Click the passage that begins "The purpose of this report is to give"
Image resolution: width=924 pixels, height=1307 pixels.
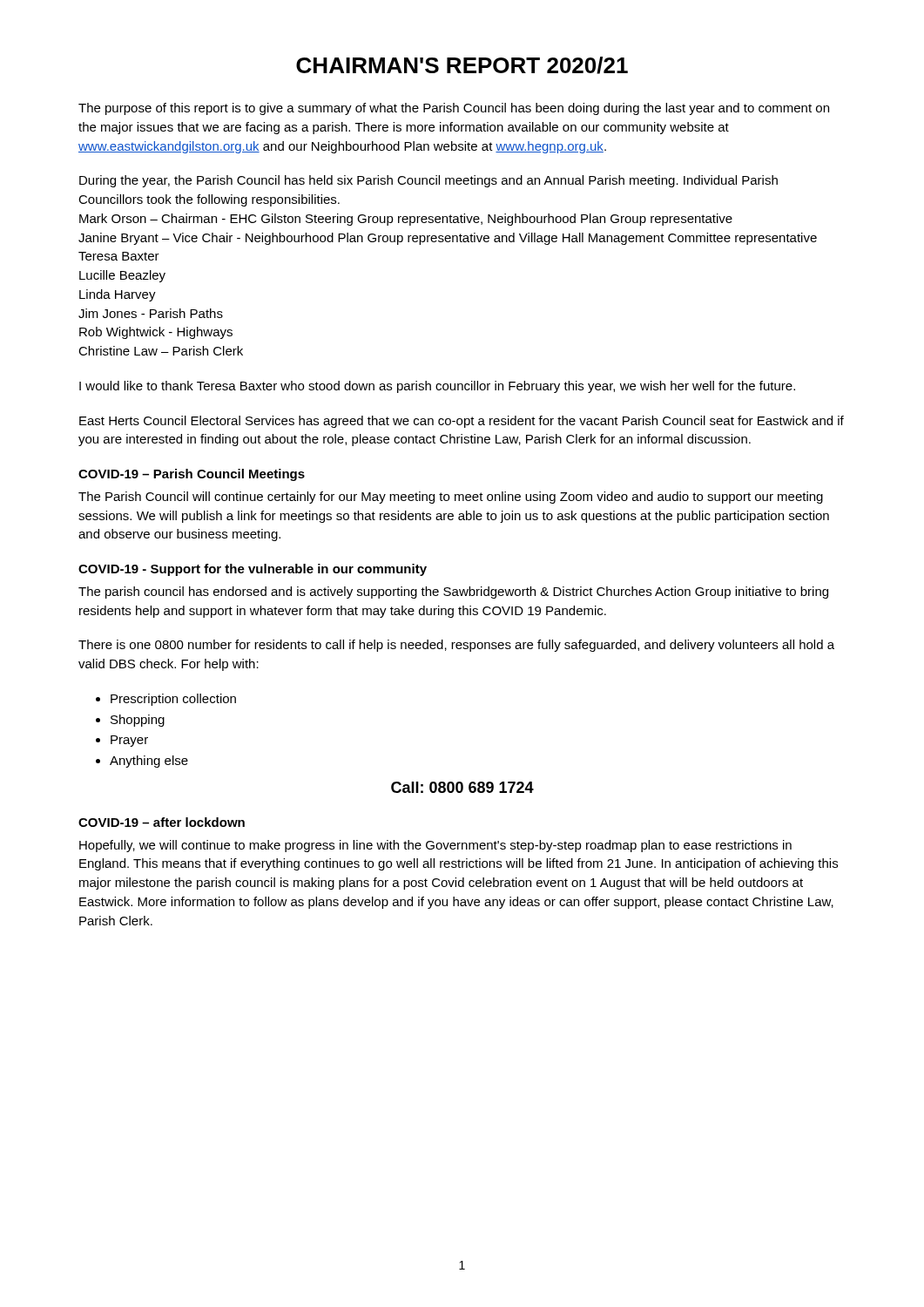454,127
